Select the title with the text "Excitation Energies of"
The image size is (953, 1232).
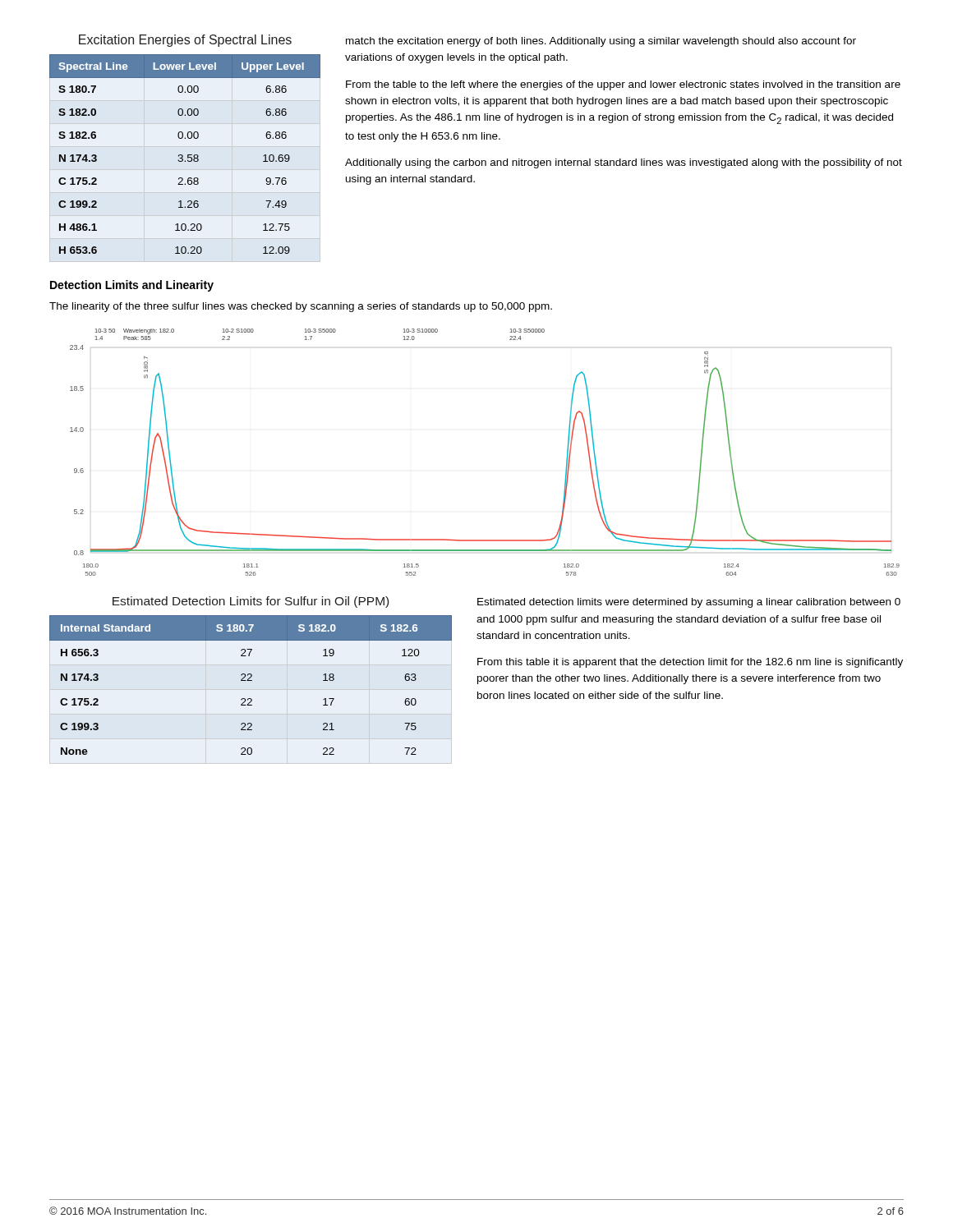pos(185,40)
